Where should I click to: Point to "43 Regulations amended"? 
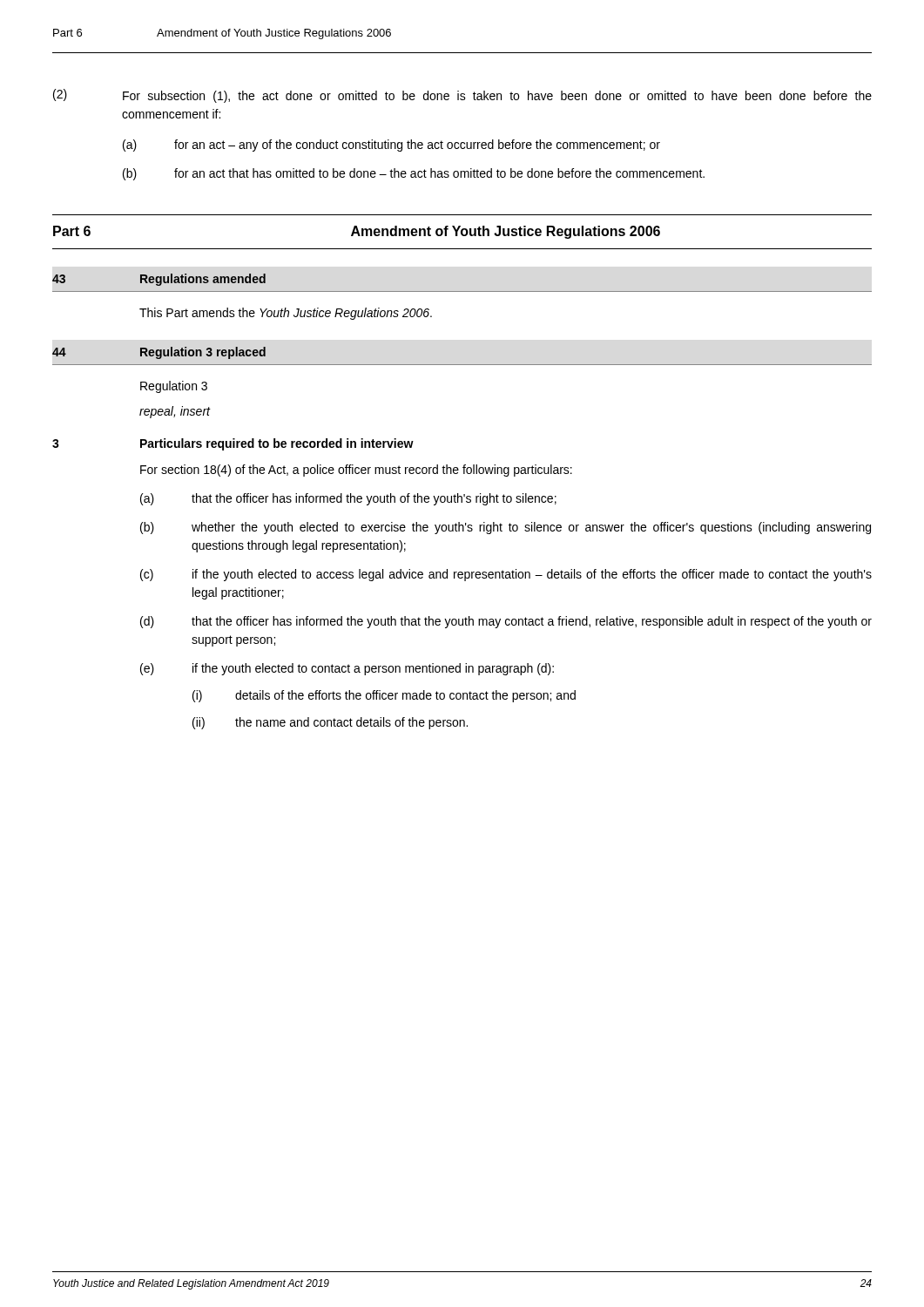coord(159,280)
